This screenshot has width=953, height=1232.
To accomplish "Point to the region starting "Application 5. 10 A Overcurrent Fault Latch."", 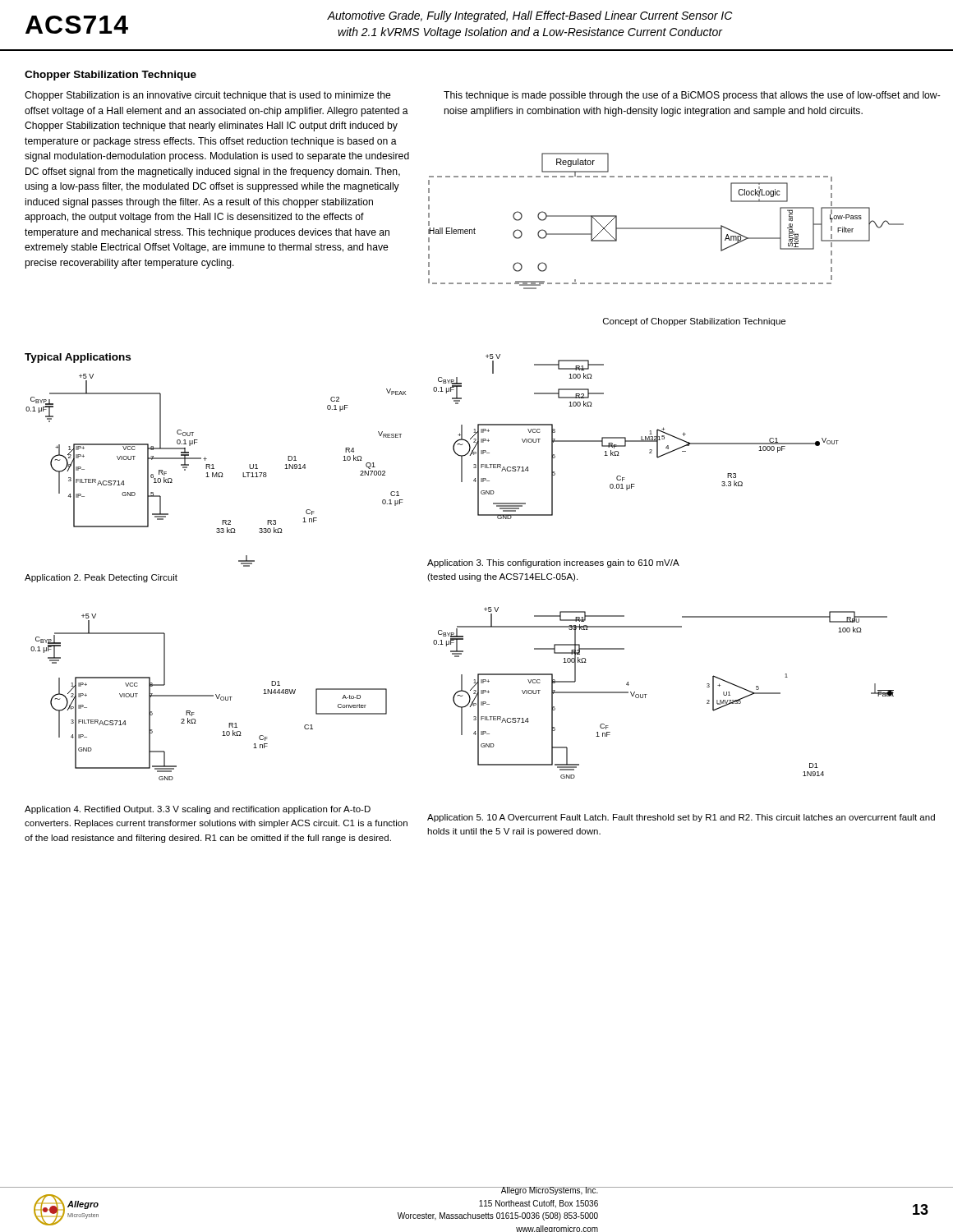I will 681,824.
